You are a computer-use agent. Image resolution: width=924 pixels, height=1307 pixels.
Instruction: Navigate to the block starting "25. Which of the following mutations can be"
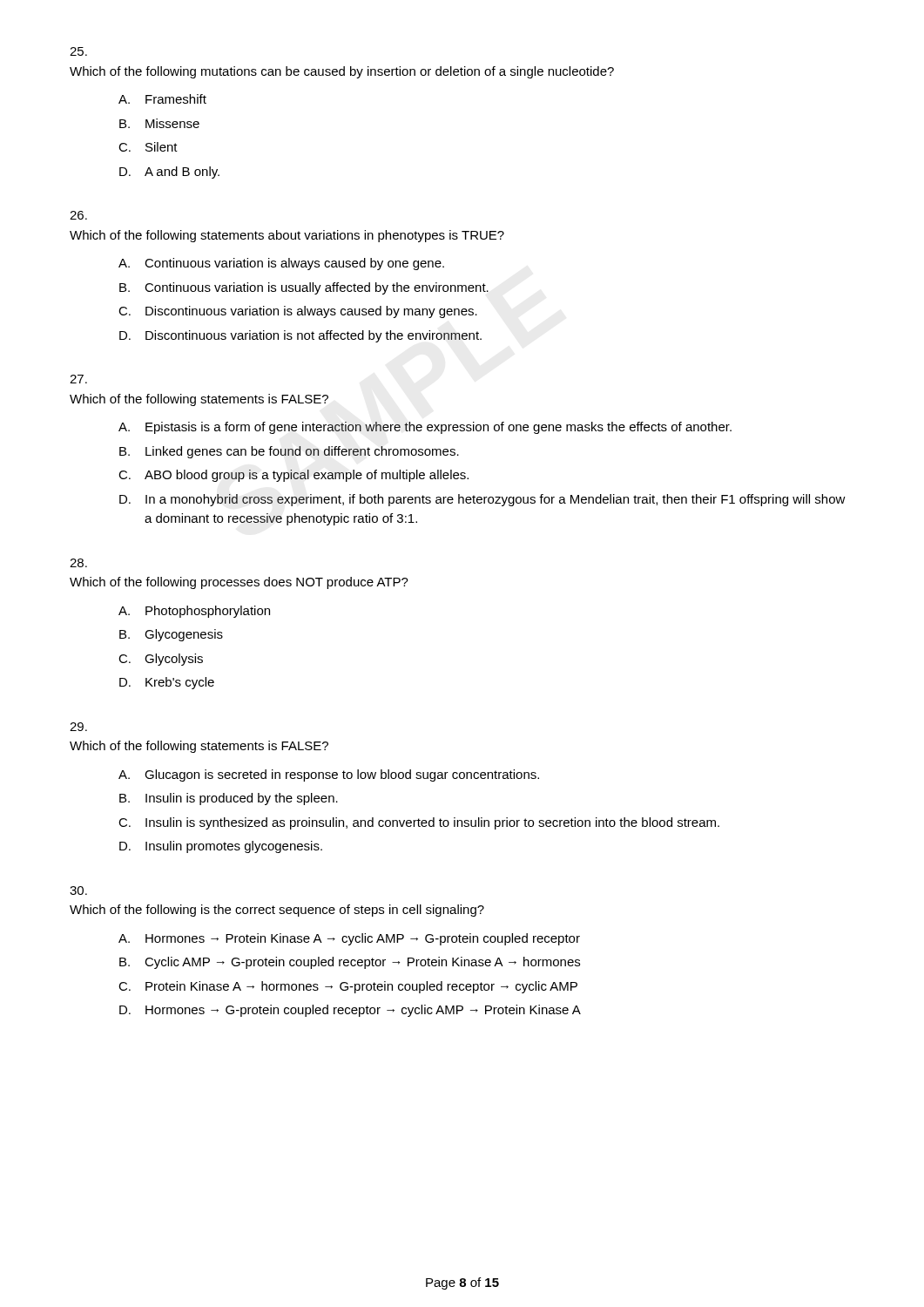point(78,51)
